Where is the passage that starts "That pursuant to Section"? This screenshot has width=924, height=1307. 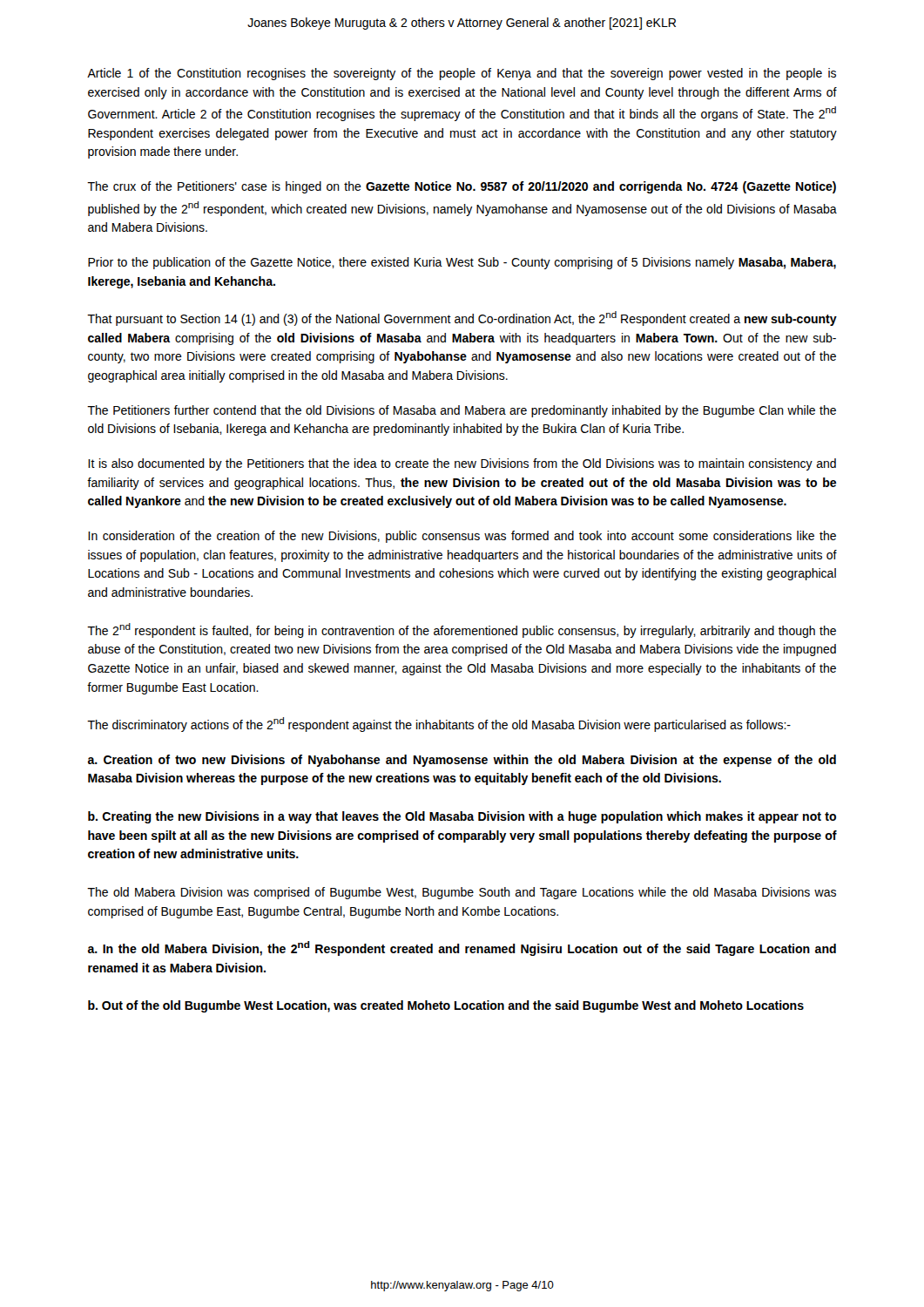click(462, 346)
